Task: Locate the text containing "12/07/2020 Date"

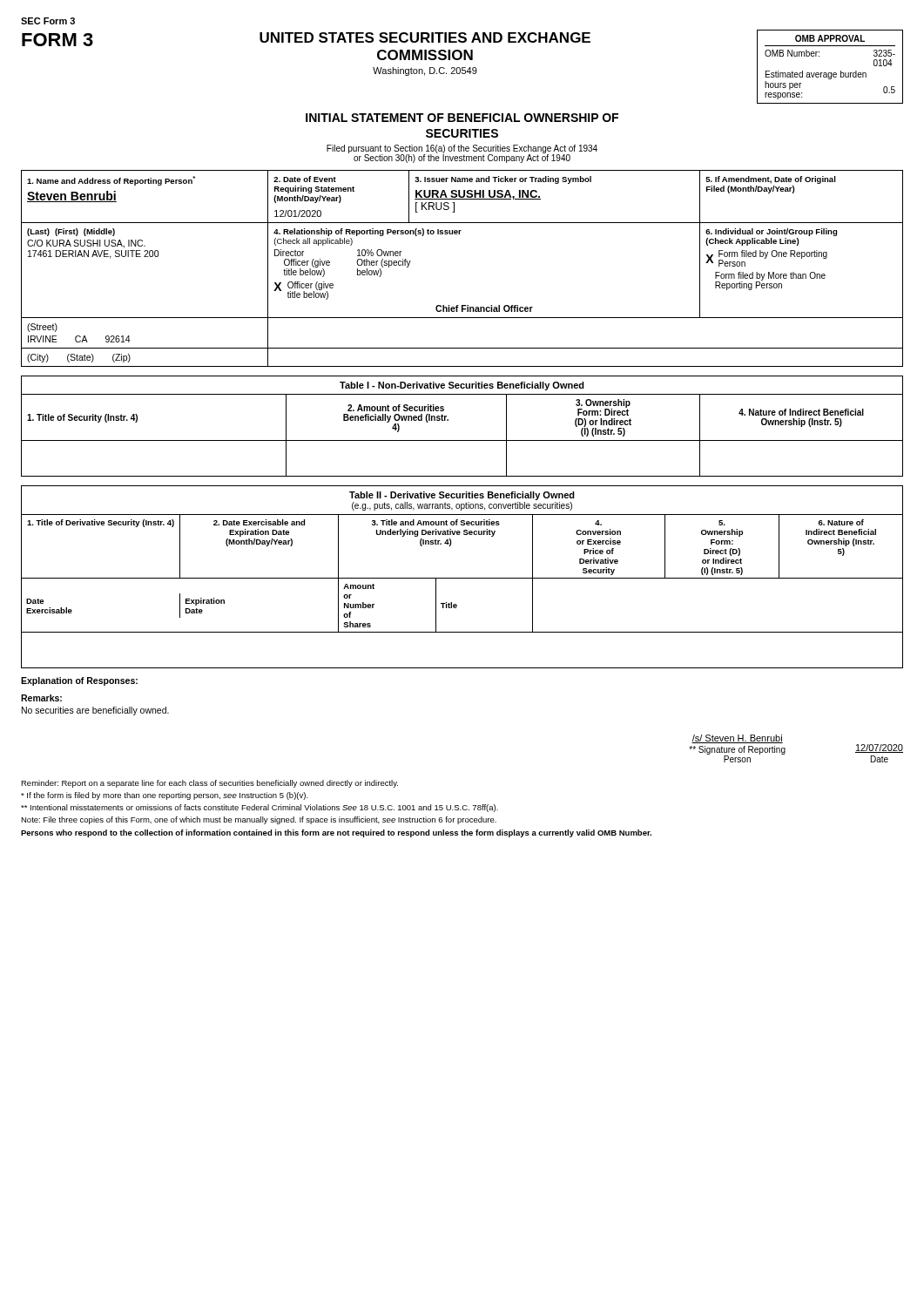Action: [x=879, y=753]
